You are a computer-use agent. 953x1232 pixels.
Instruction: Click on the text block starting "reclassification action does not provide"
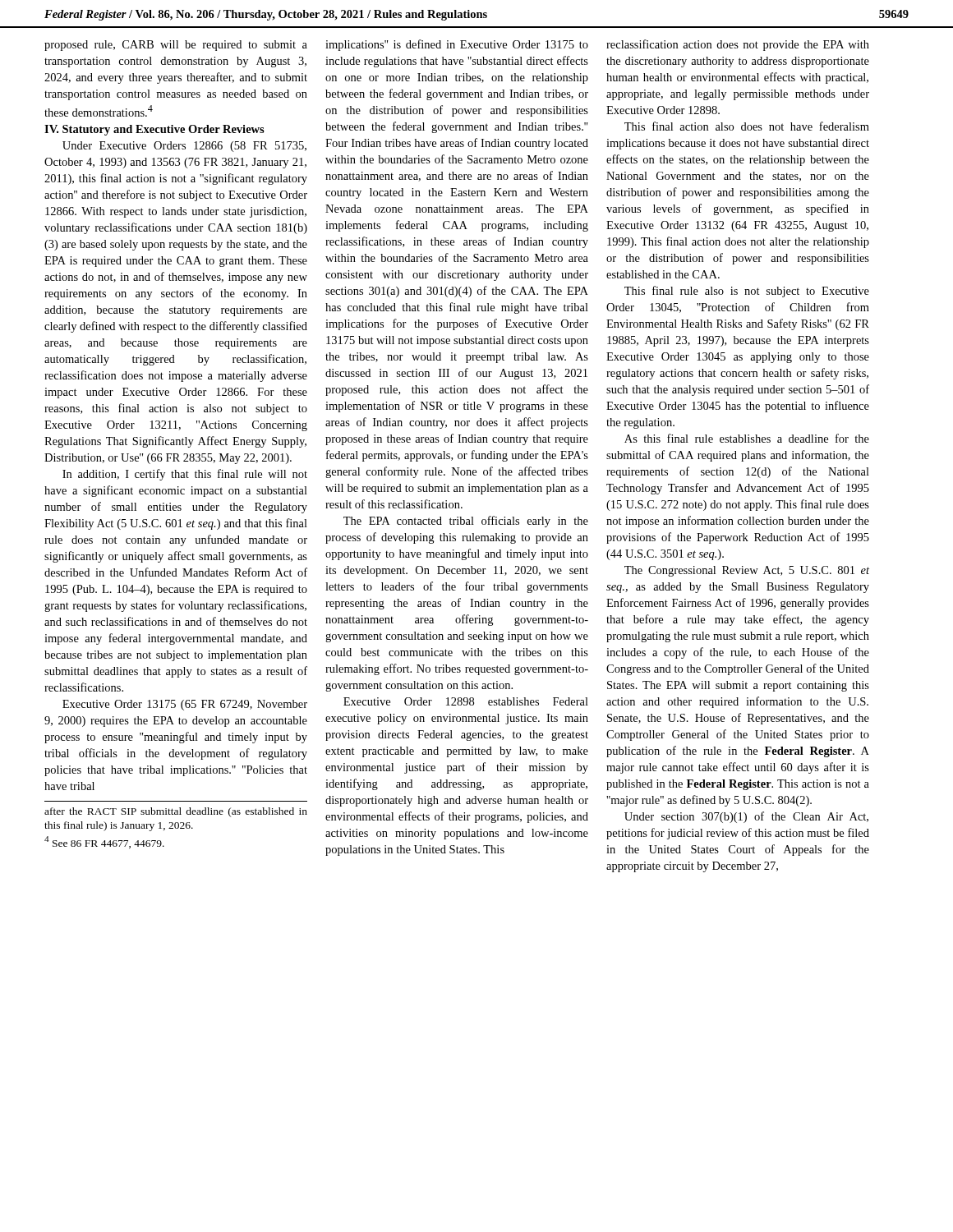pos(738,455)
